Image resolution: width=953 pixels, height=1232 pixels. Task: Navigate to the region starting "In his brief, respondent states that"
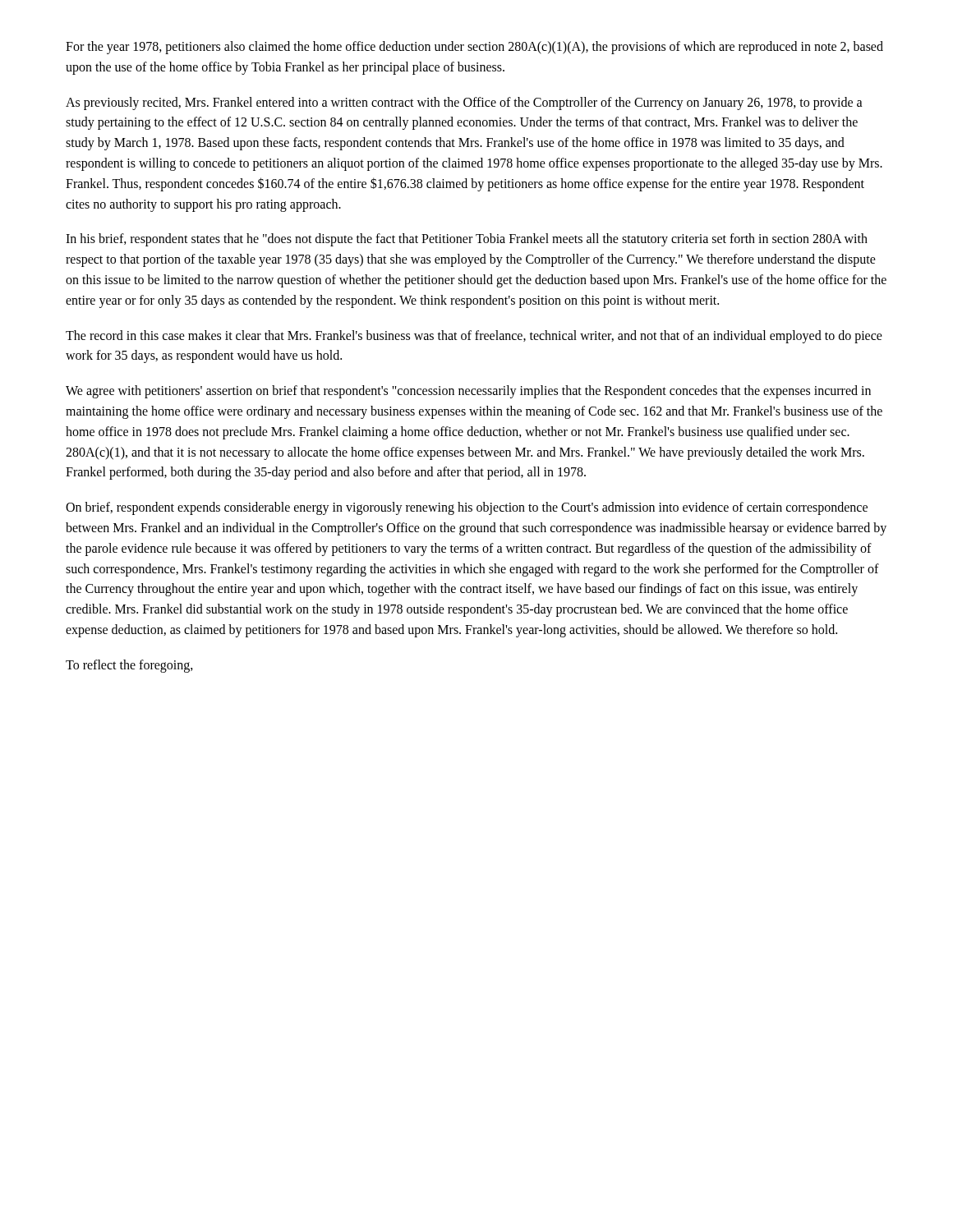point(476,269)
